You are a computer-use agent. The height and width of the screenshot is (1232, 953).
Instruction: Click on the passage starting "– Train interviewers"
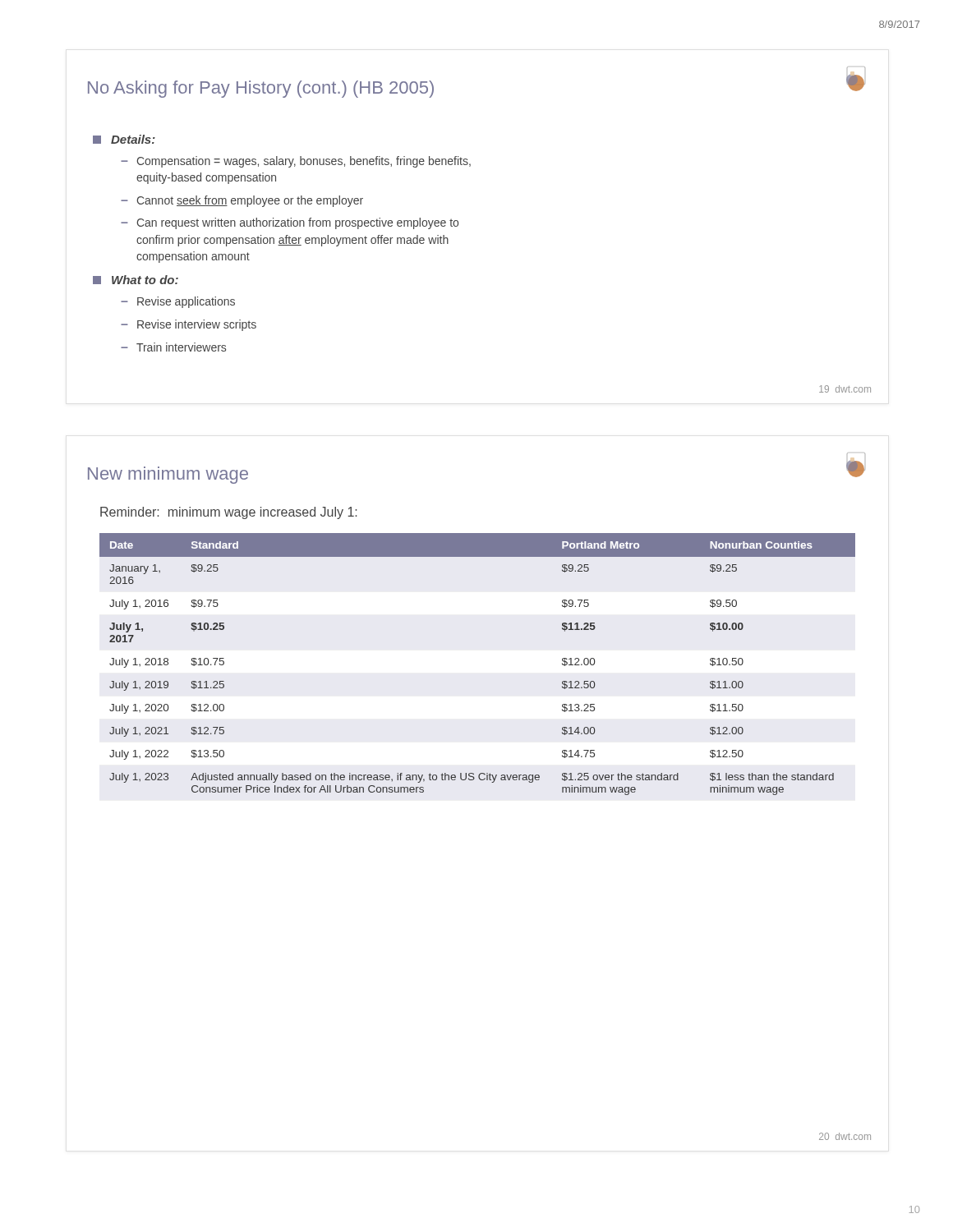[x=174, y=348]
